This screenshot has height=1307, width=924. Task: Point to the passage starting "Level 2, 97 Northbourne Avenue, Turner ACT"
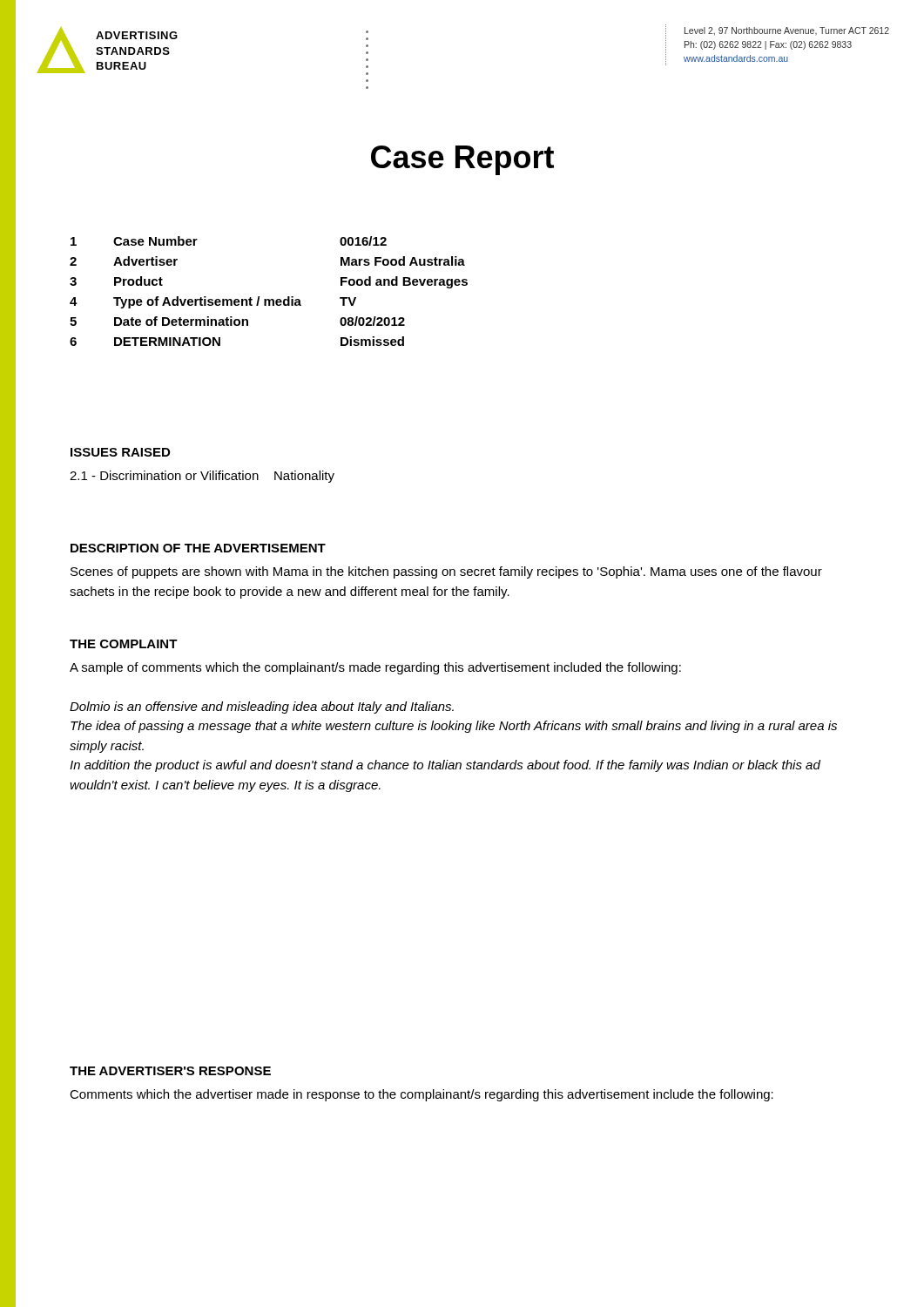pyautogui.click(x=786, y=44)
